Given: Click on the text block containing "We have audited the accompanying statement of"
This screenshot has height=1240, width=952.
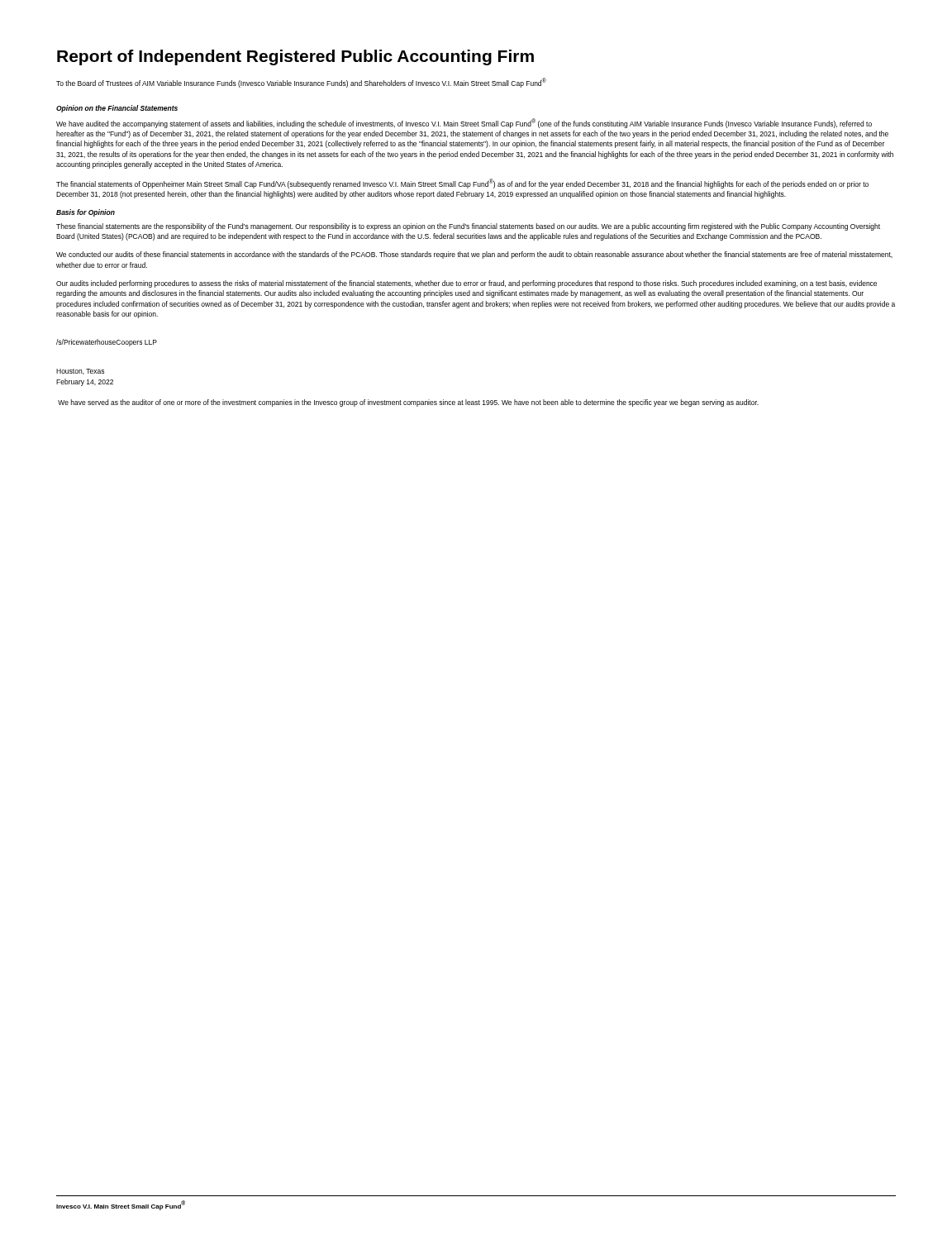Looking at the screenshot, I should point(476,144).
